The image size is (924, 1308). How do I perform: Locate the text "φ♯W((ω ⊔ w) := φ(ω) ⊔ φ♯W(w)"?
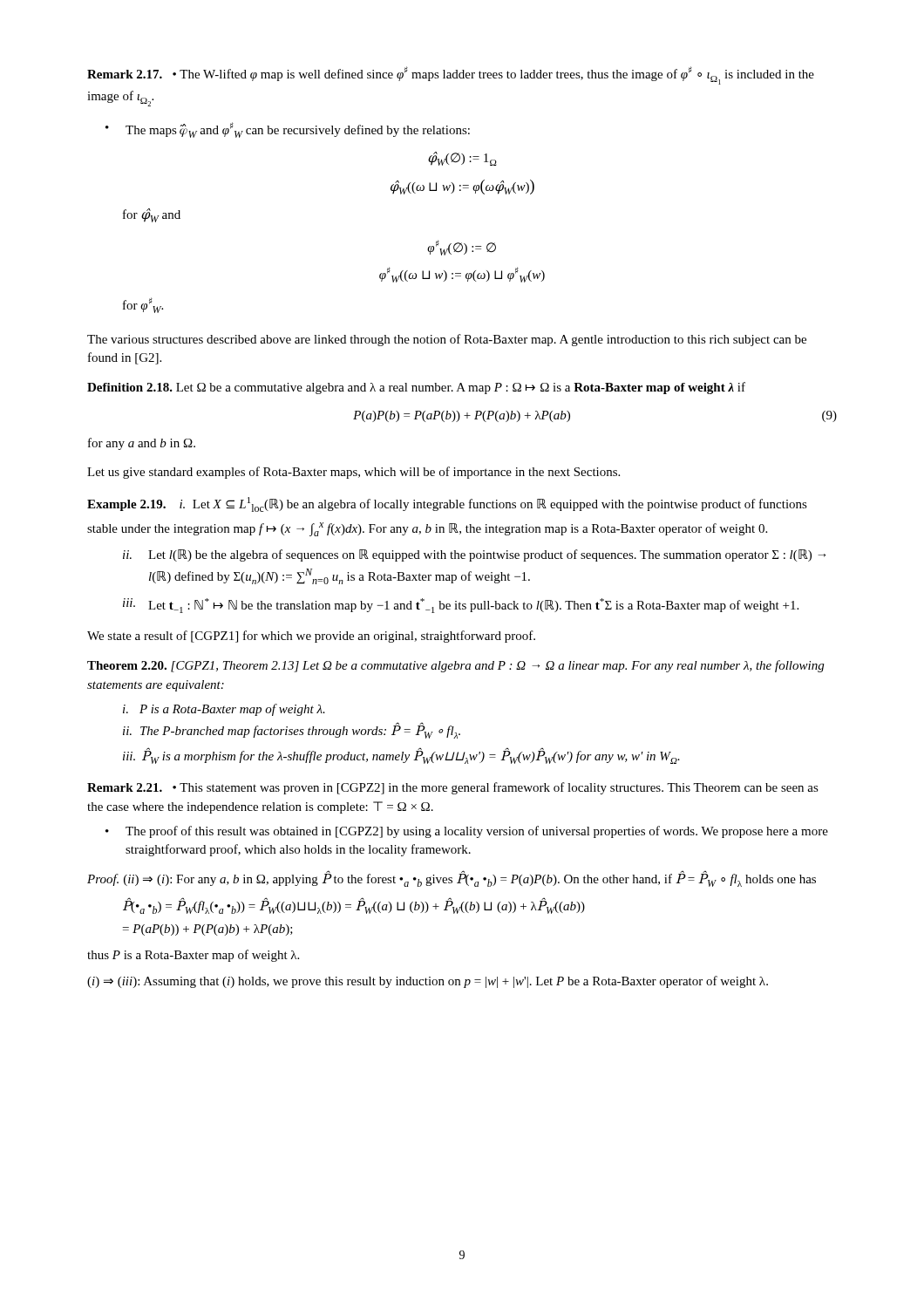pos(462,275)
